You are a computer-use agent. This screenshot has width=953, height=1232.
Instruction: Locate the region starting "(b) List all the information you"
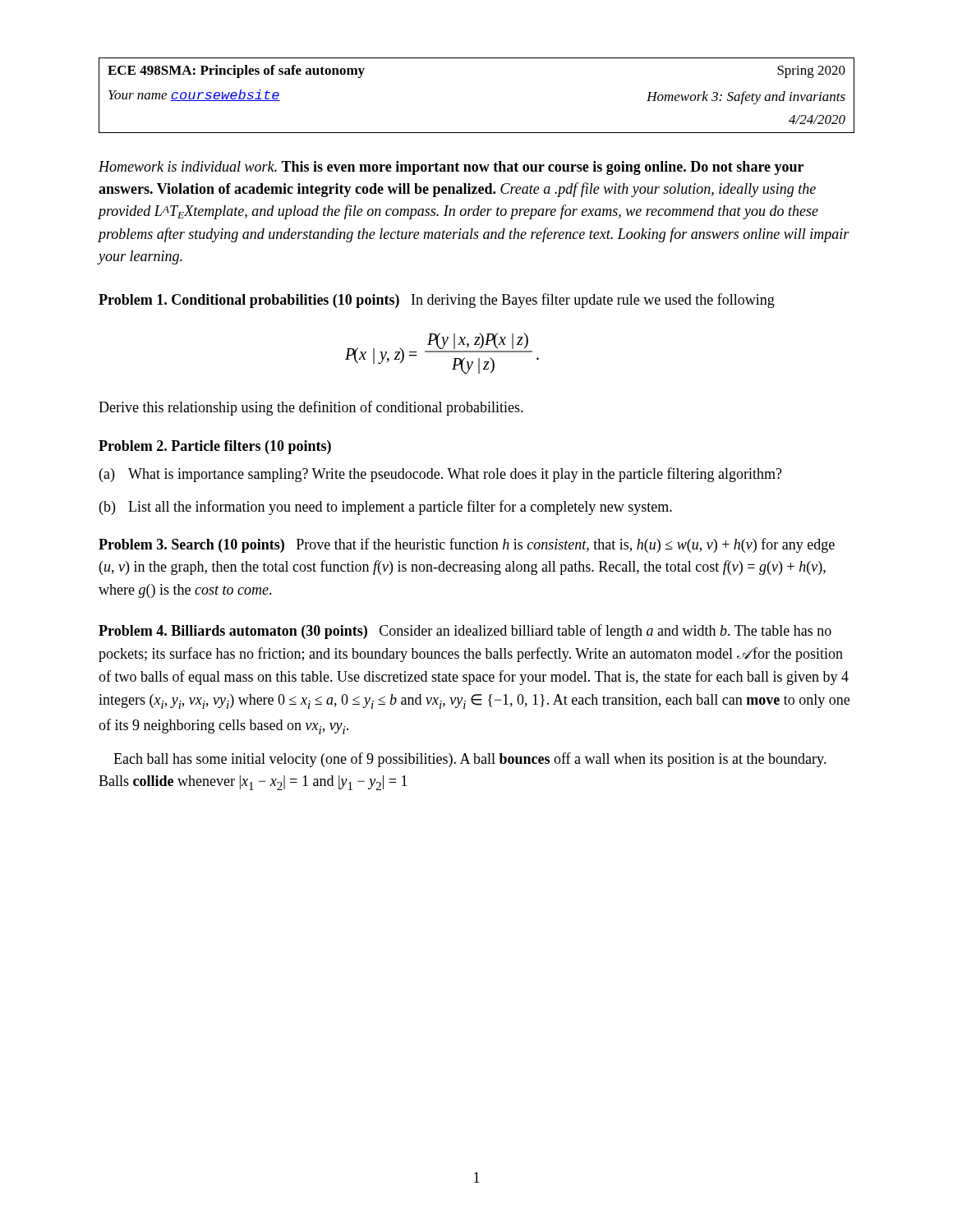point(476,507)
